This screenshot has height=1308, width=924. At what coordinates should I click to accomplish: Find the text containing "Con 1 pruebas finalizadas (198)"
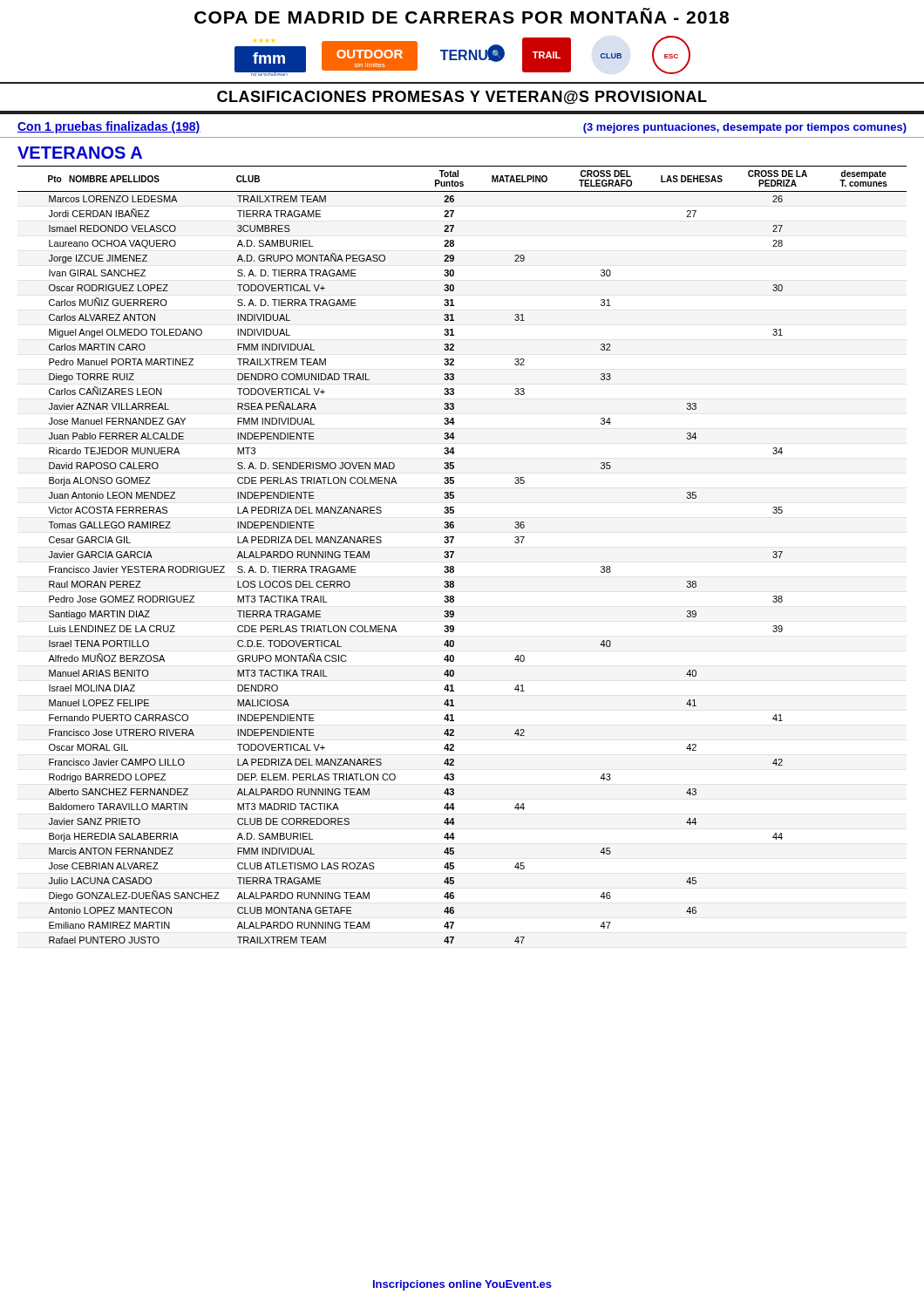tap(109, 126)
